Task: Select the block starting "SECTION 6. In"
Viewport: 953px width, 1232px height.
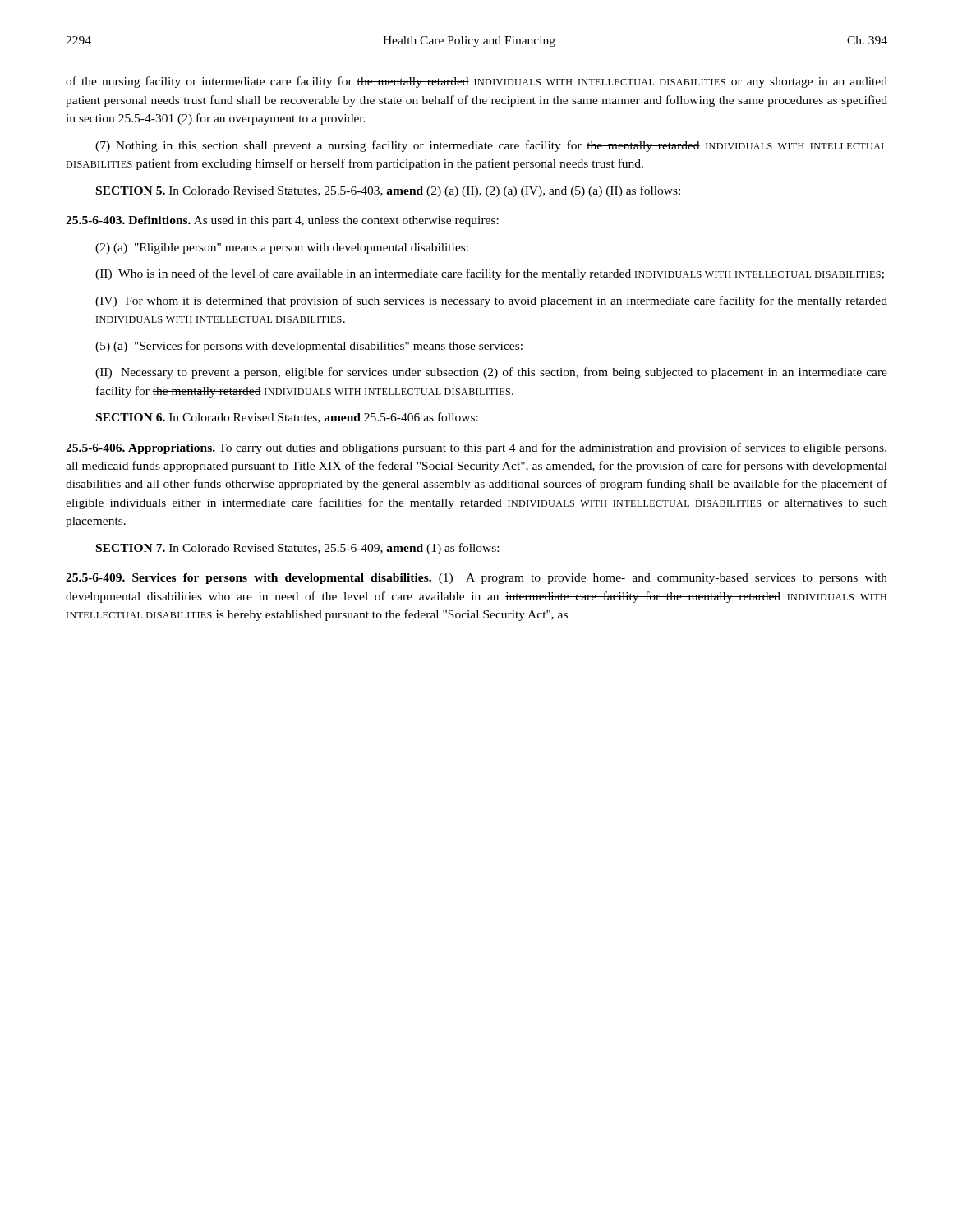Action: (476, 417)
